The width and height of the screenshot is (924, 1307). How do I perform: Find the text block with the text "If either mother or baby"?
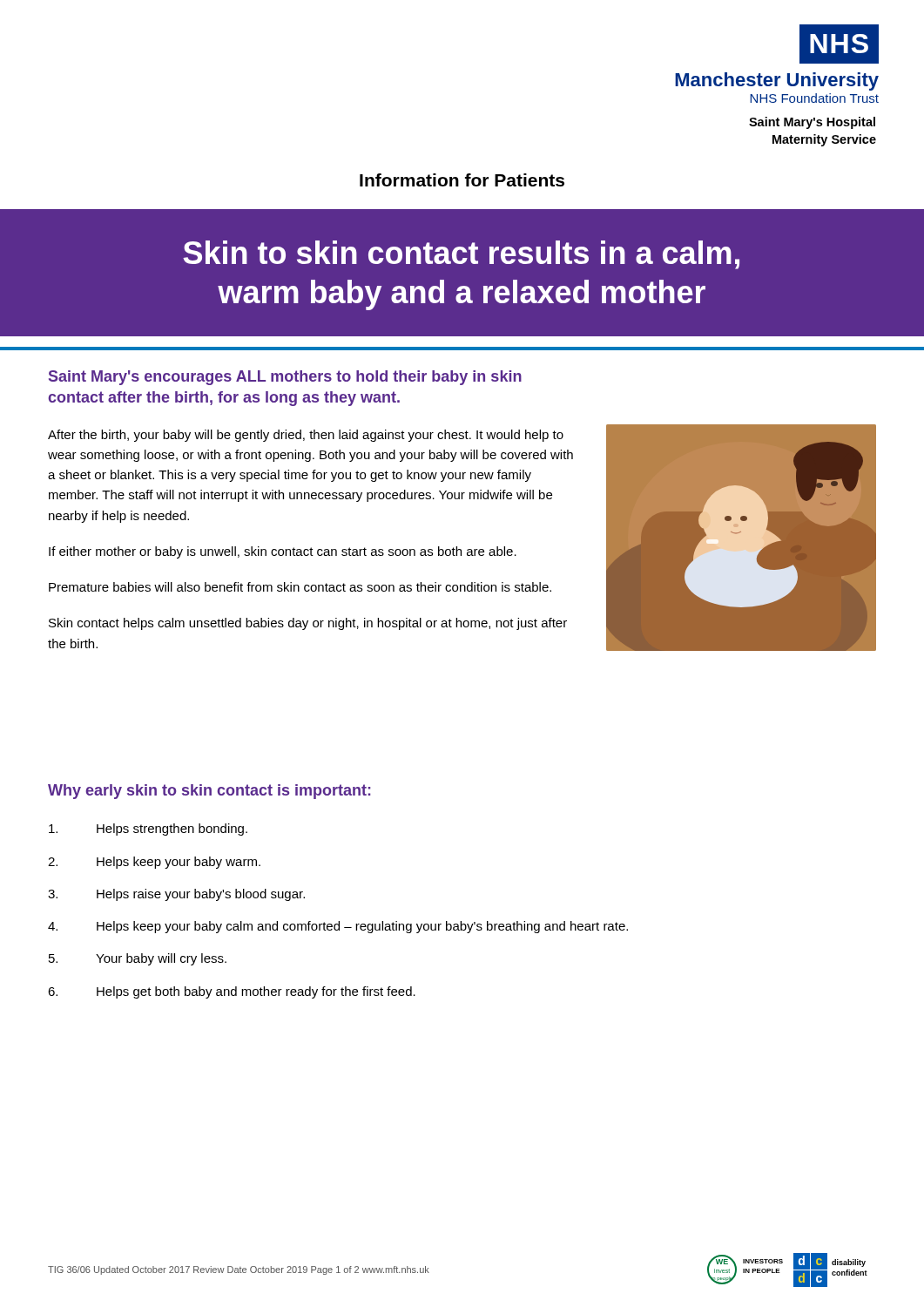tap(282, 551)
